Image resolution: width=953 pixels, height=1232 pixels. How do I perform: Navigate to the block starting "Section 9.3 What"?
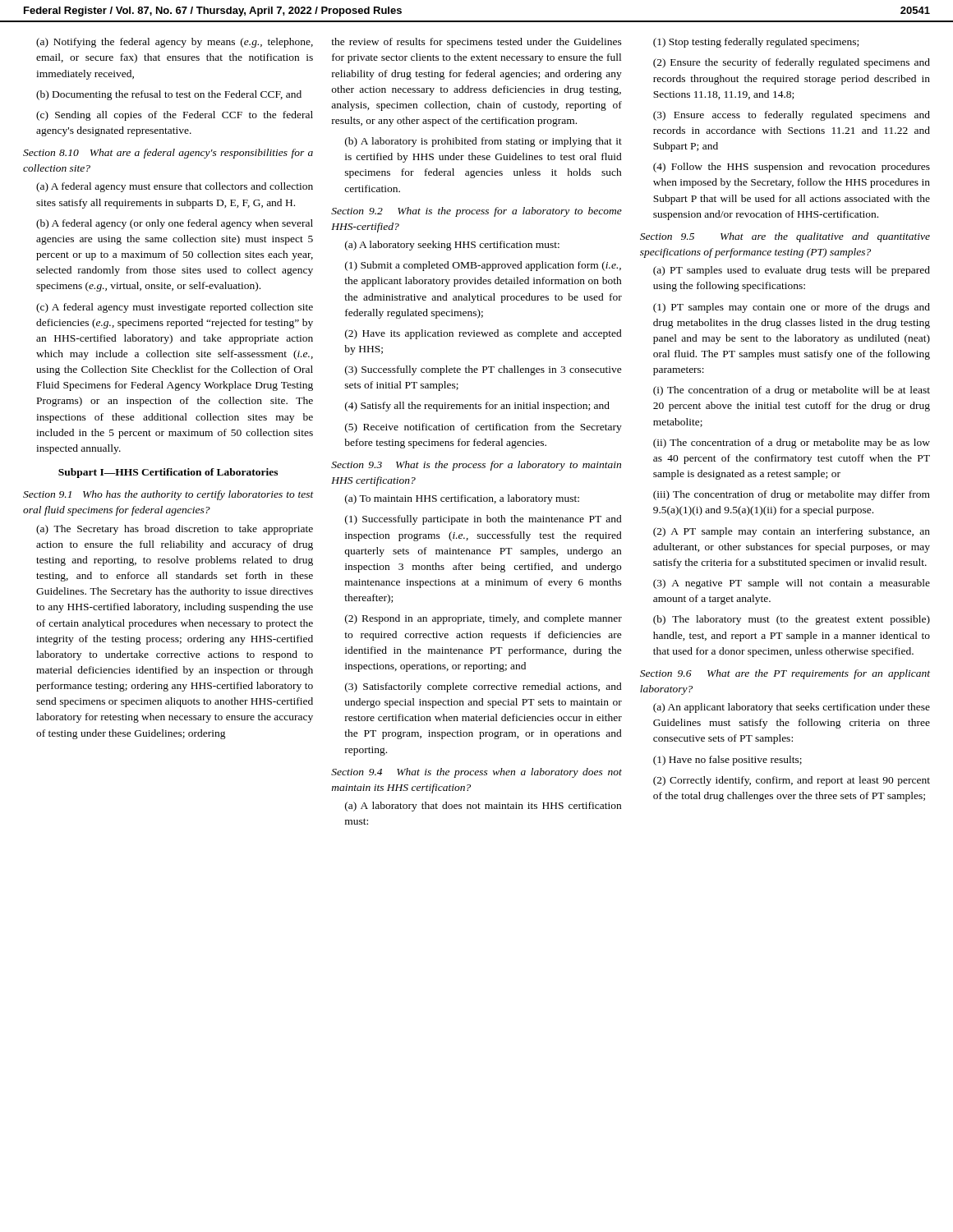[476, 472]
